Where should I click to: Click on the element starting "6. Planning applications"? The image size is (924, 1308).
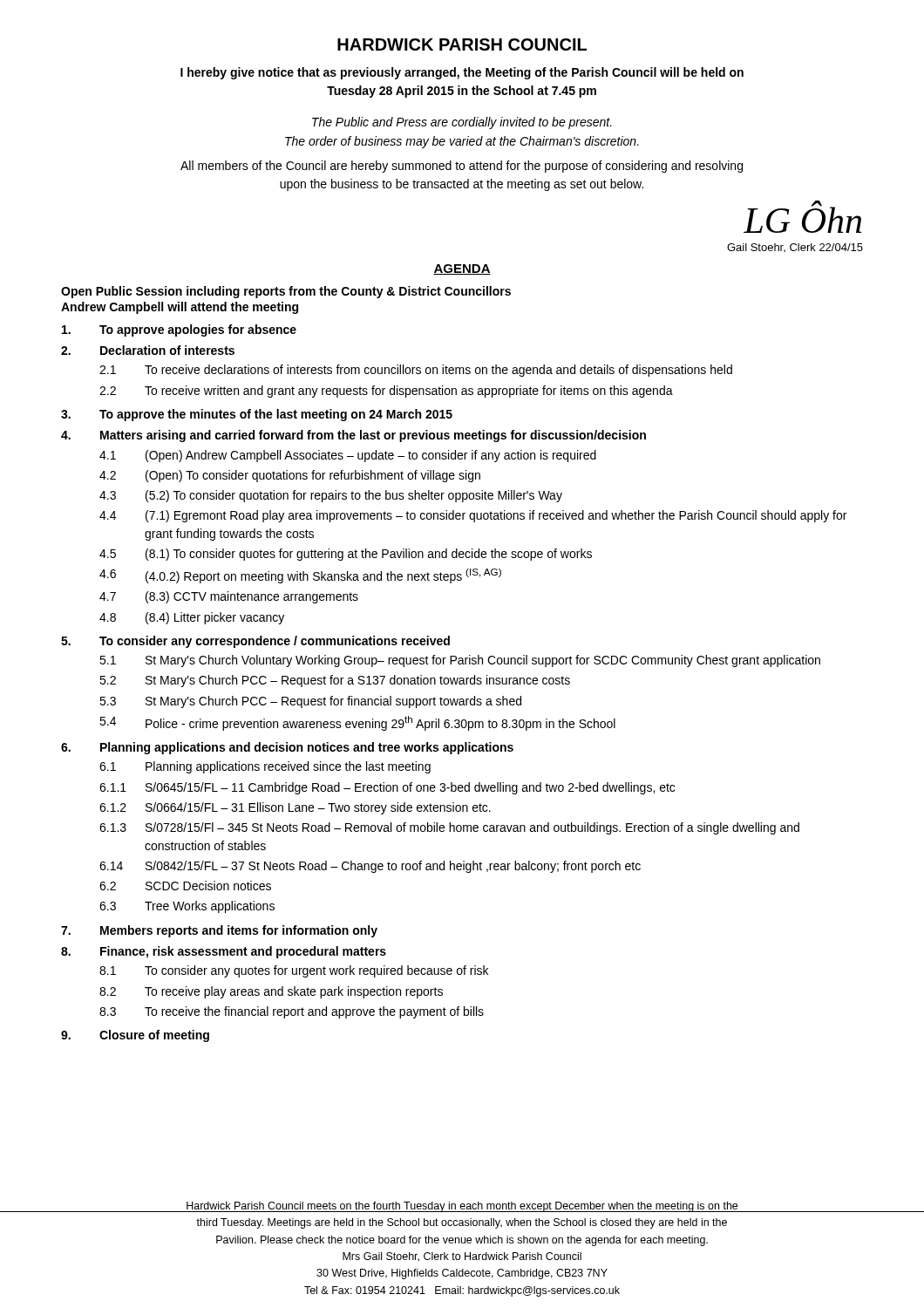point(462,828)
